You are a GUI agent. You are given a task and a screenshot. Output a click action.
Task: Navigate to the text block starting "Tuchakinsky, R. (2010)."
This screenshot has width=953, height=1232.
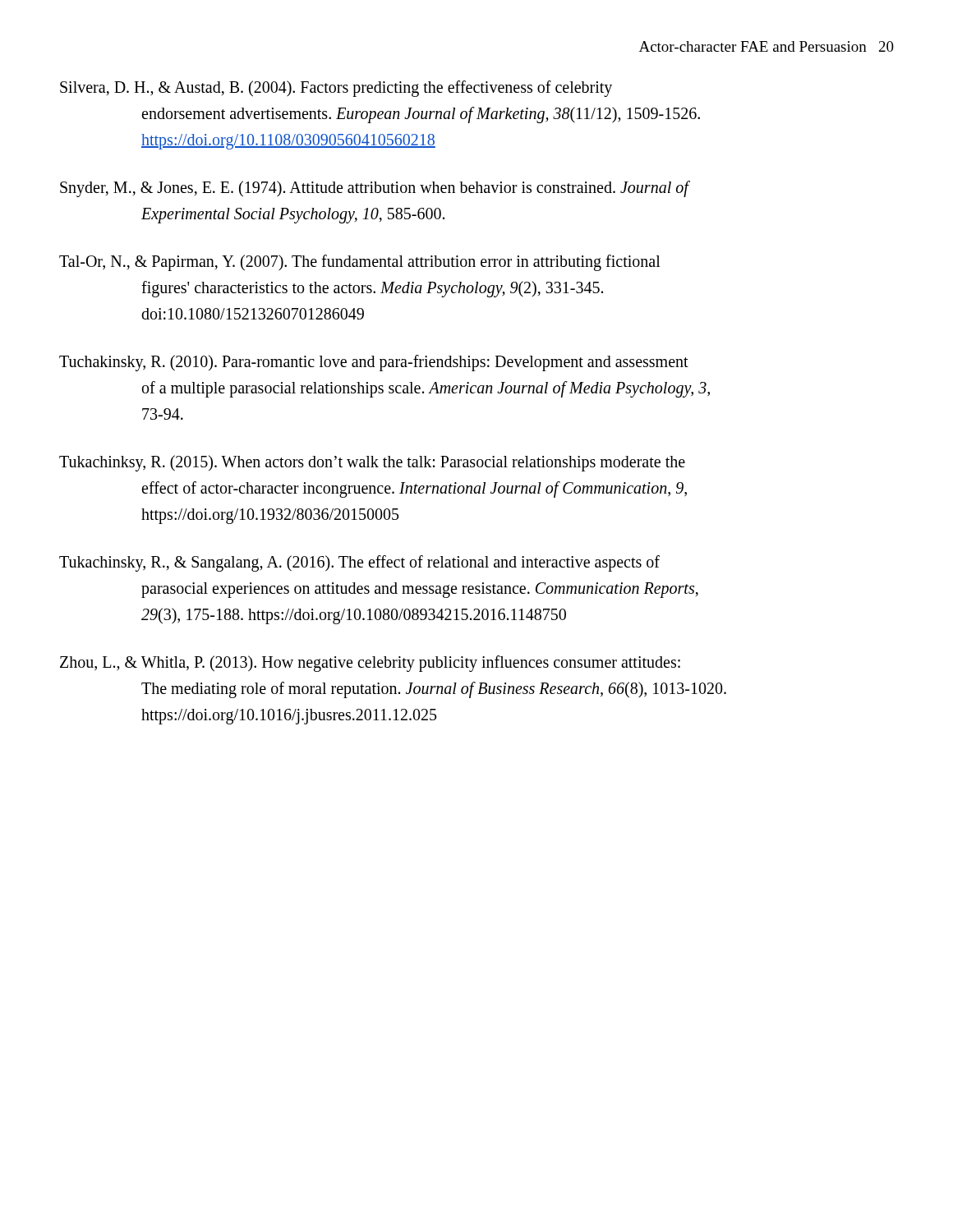click(x=476, y=388)
